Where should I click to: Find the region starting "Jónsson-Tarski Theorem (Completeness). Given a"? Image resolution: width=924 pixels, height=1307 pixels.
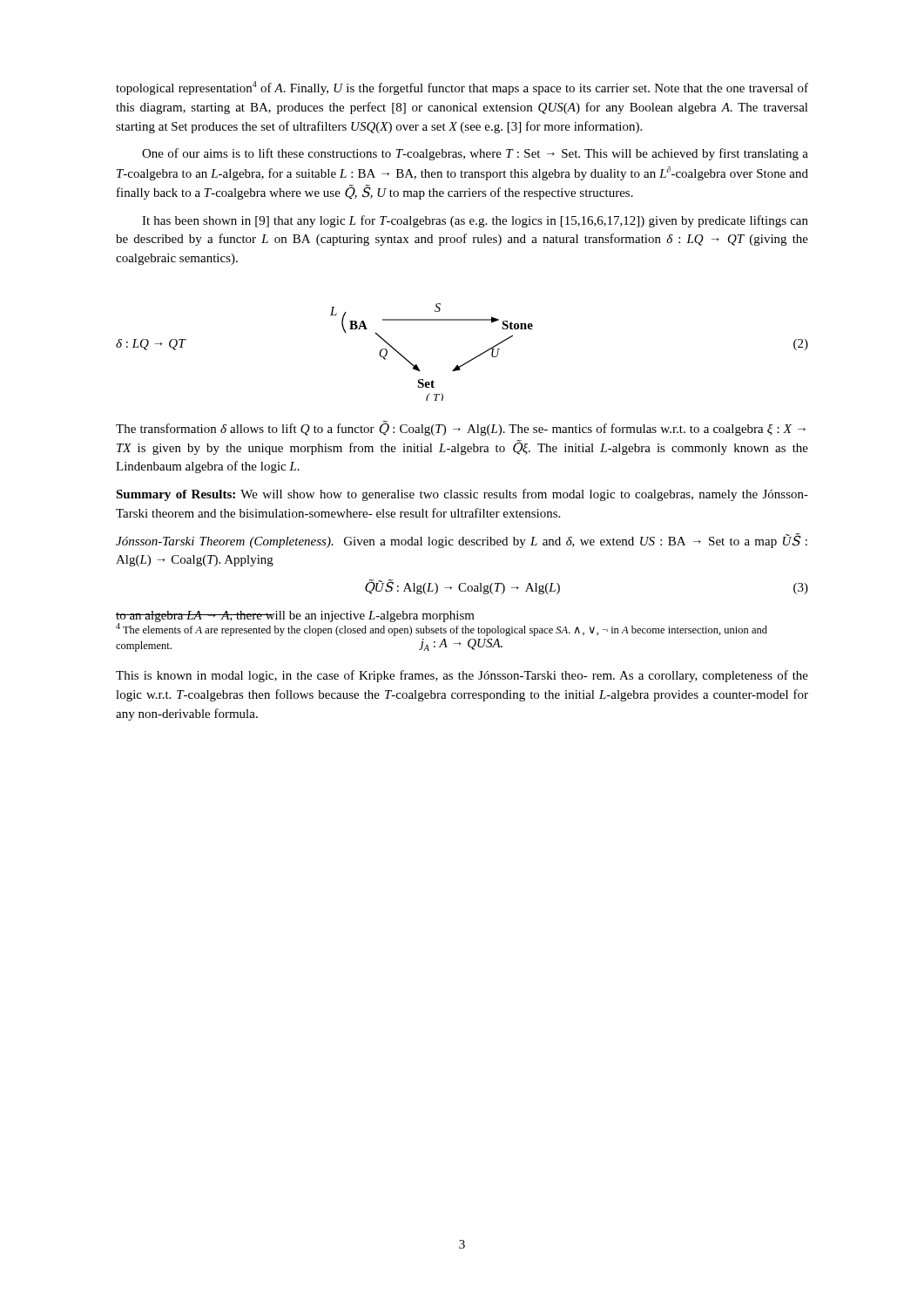tap(462, 551)
